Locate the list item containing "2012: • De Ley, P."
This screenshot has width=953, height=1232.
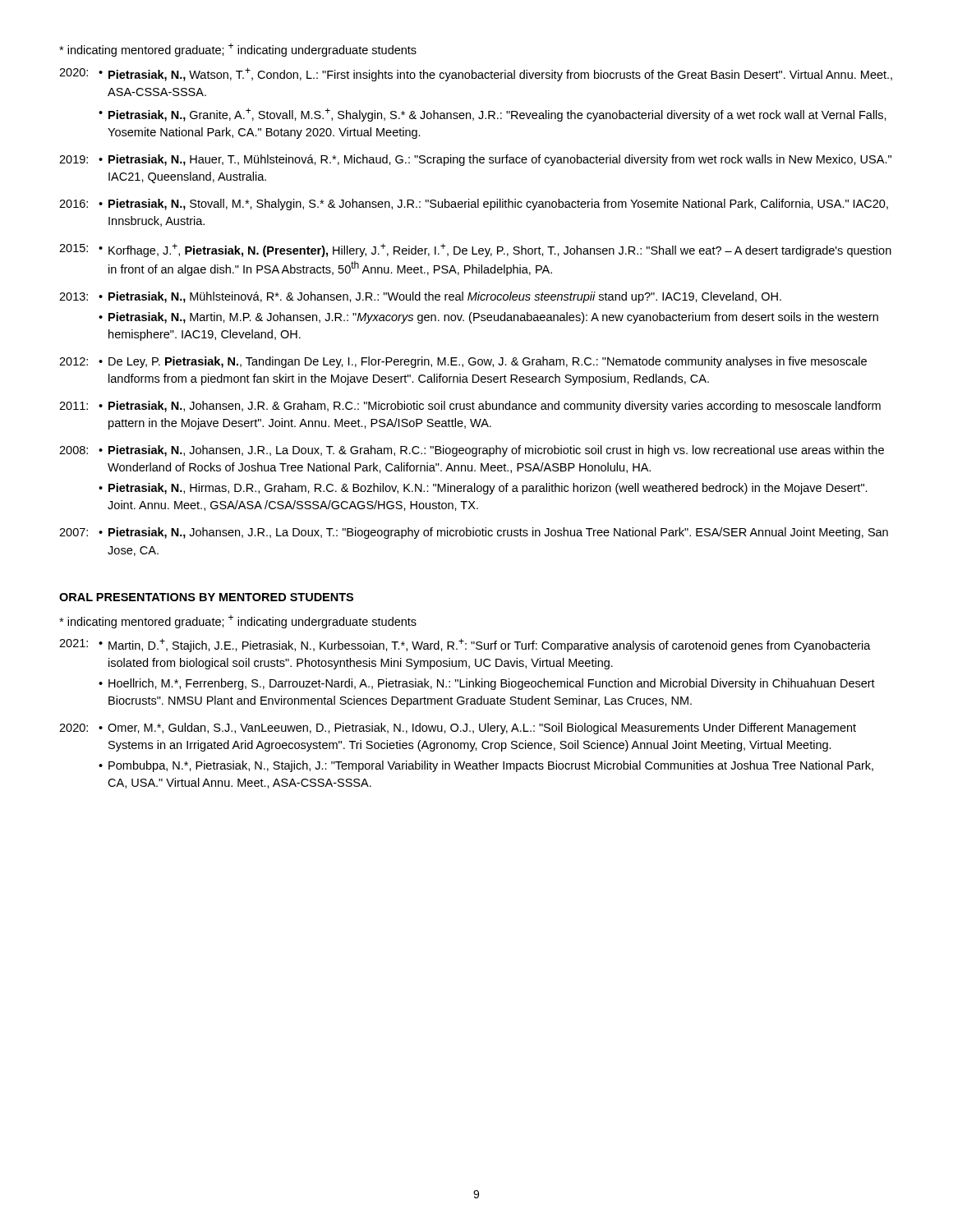(x=476, y=372)
